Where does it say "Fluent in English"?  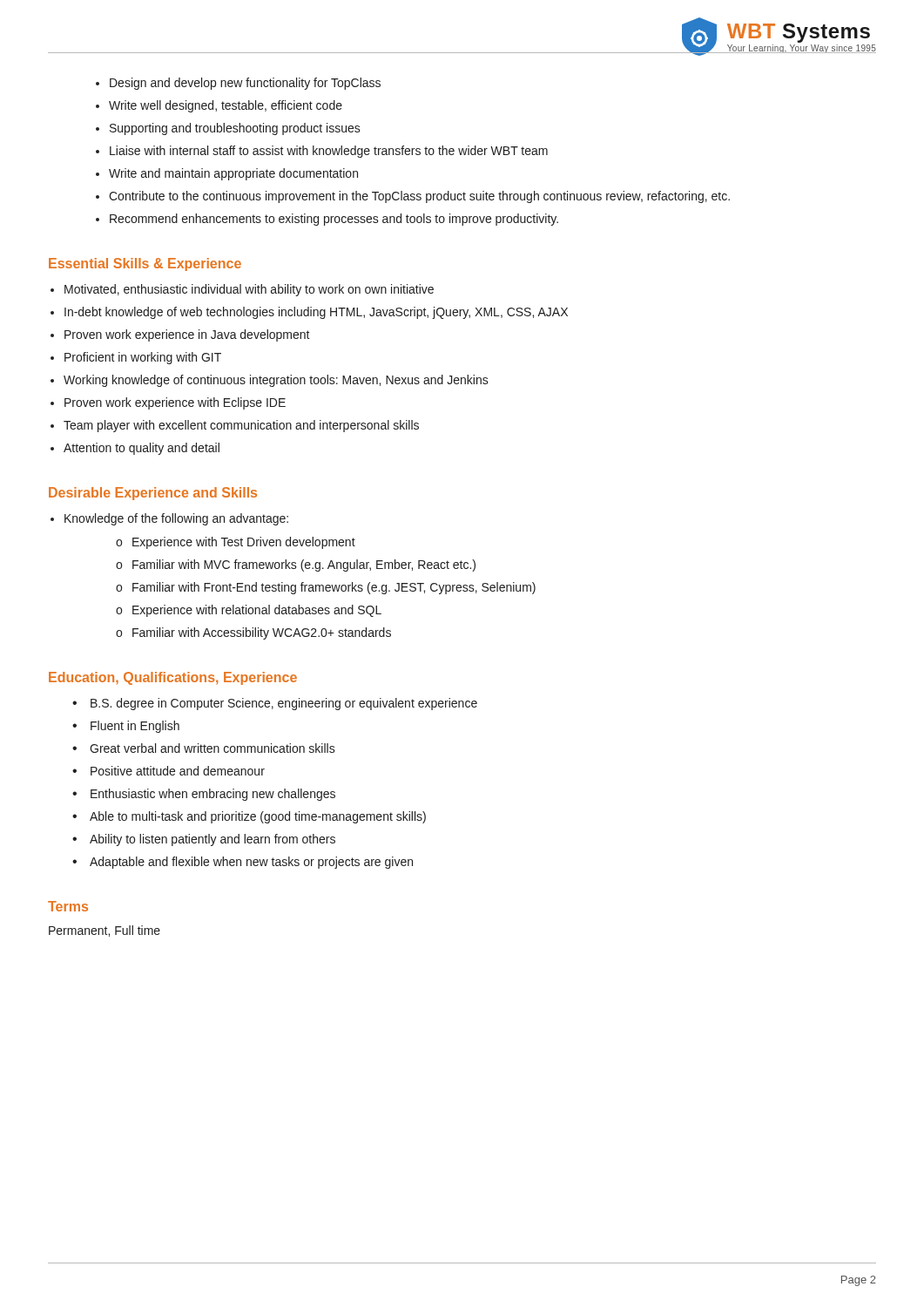pos(135,726)
